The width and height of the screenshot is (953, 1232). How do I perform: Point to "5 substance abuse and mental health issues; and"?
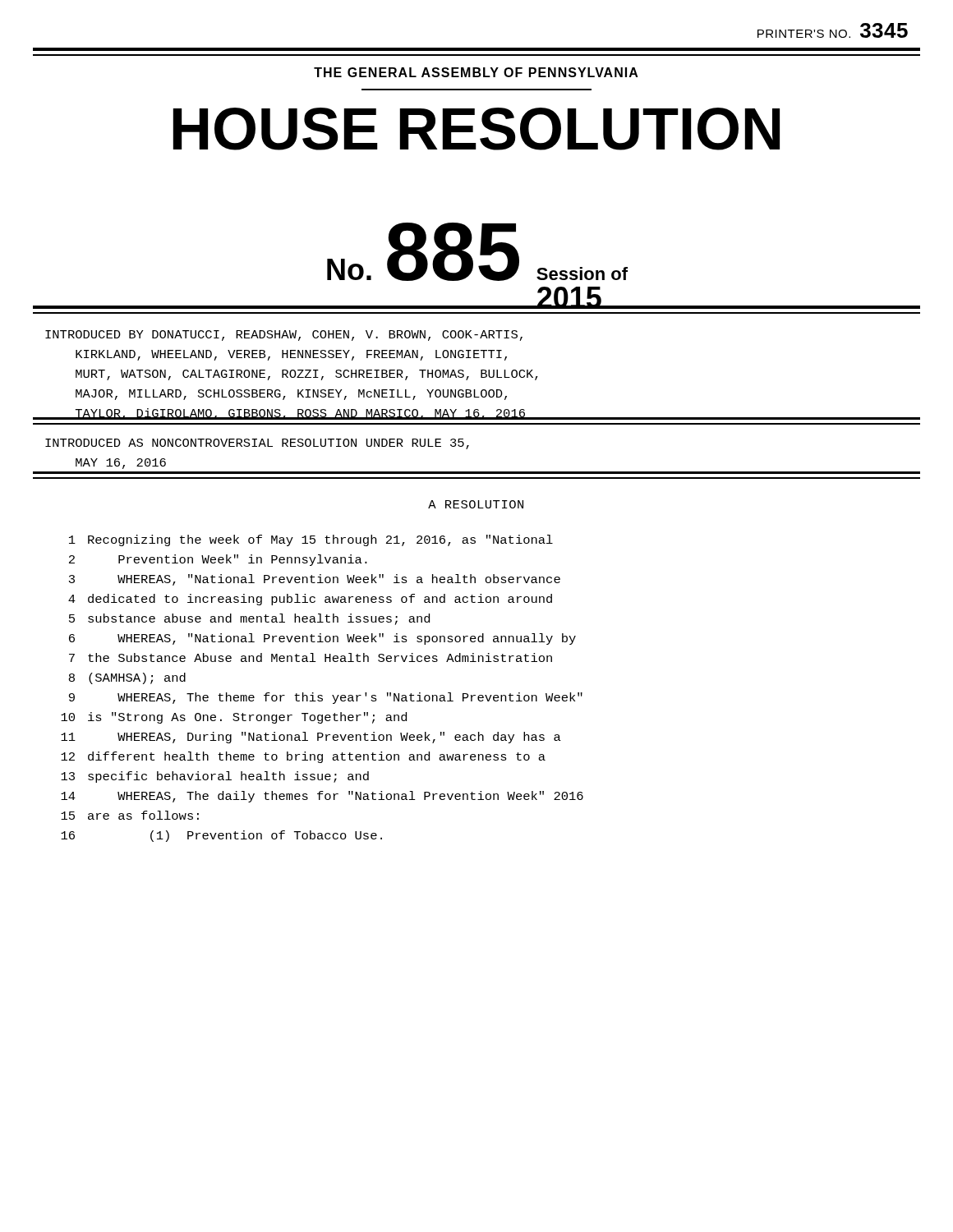pyautogui.click(x=249, y=619)
